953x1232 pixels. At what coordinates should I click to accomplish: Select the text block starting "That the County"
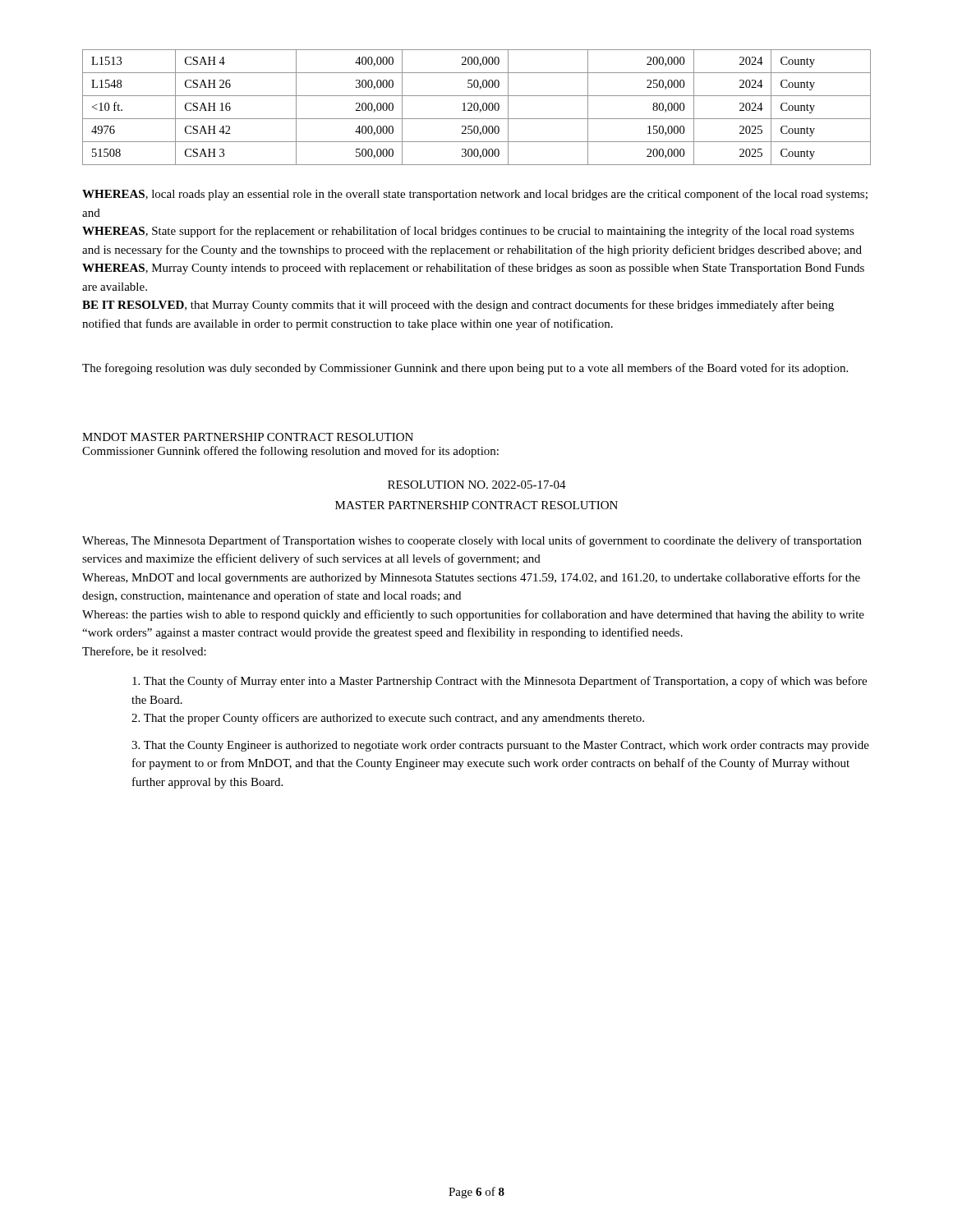[500, 682]
